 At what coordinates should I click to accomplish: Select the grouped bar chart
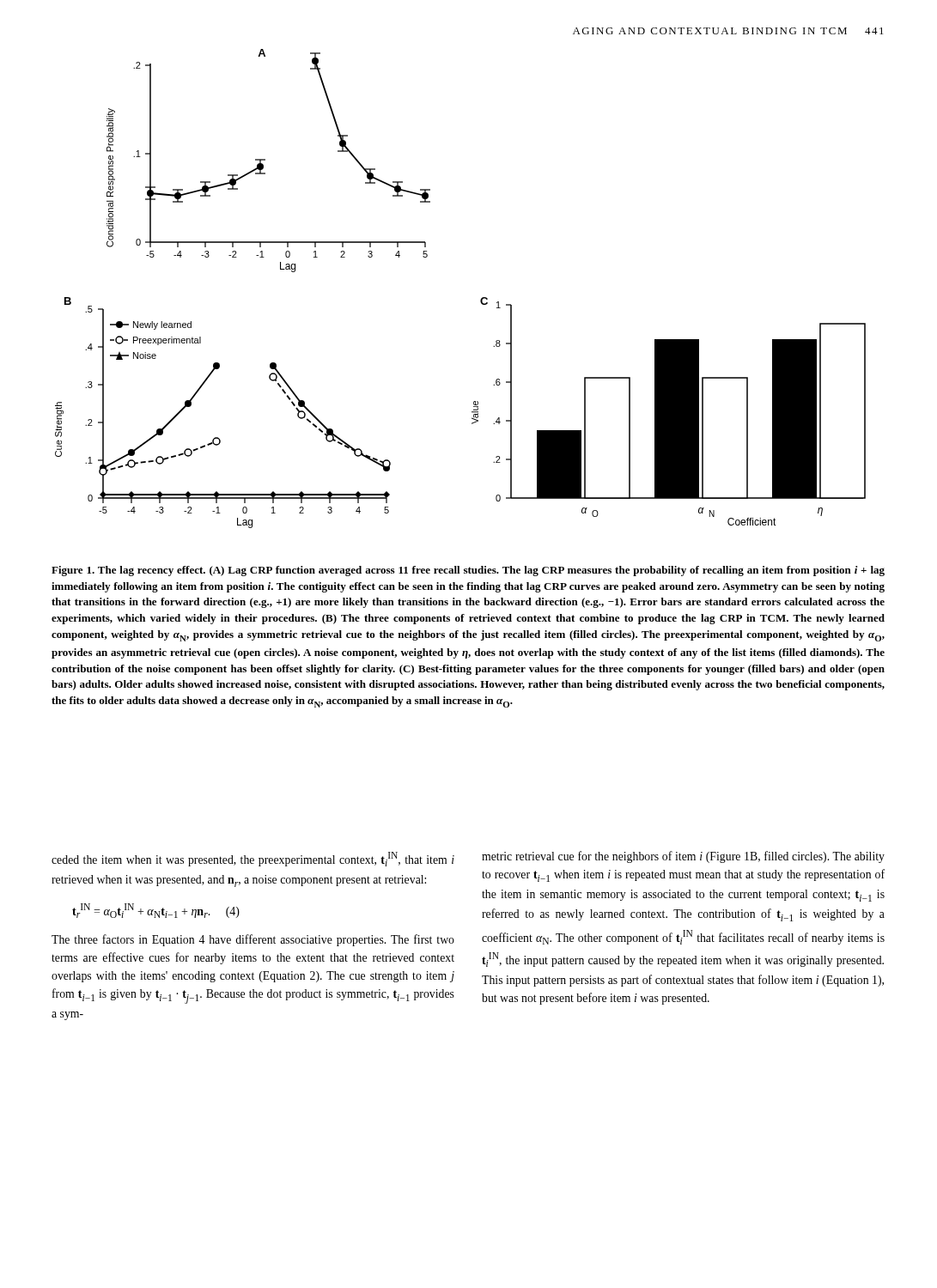coord(678,421)
